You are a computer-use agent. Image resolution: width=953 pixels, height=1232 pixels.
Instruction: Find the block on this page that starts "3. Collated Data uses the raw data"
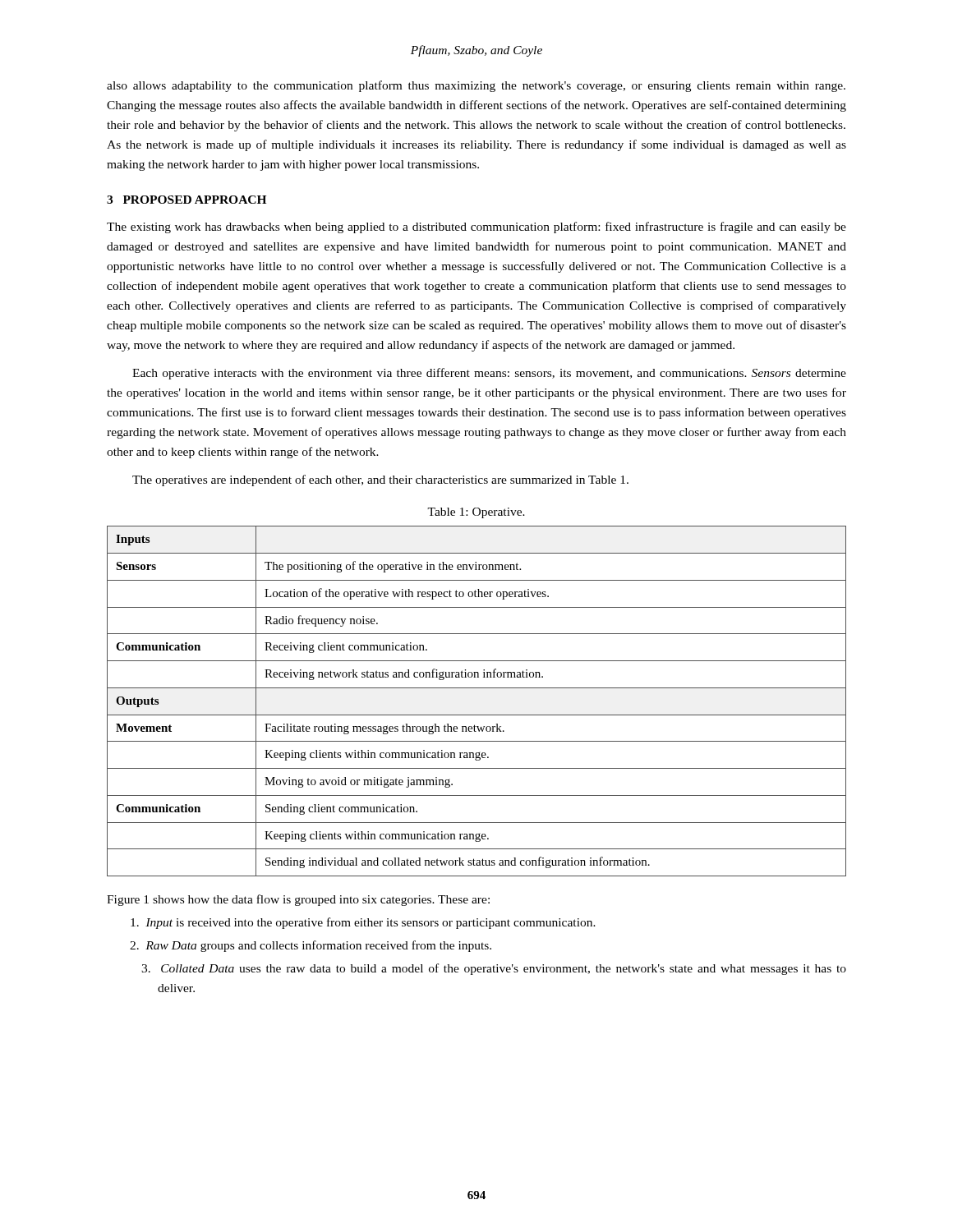[x=494, y=978]
